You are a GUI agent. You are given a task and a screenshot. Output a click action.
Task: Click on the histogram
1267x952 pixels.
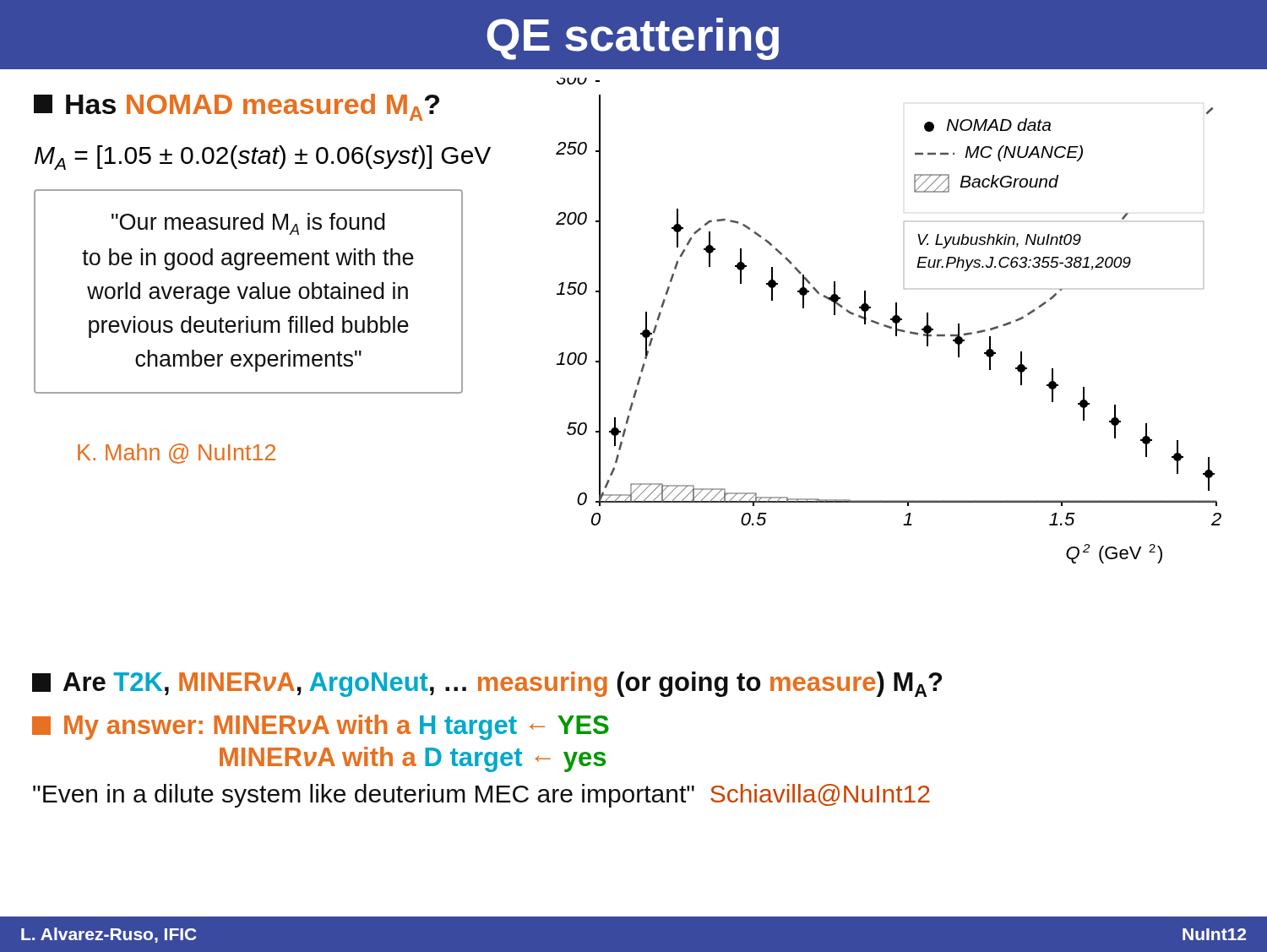point(887,323)
